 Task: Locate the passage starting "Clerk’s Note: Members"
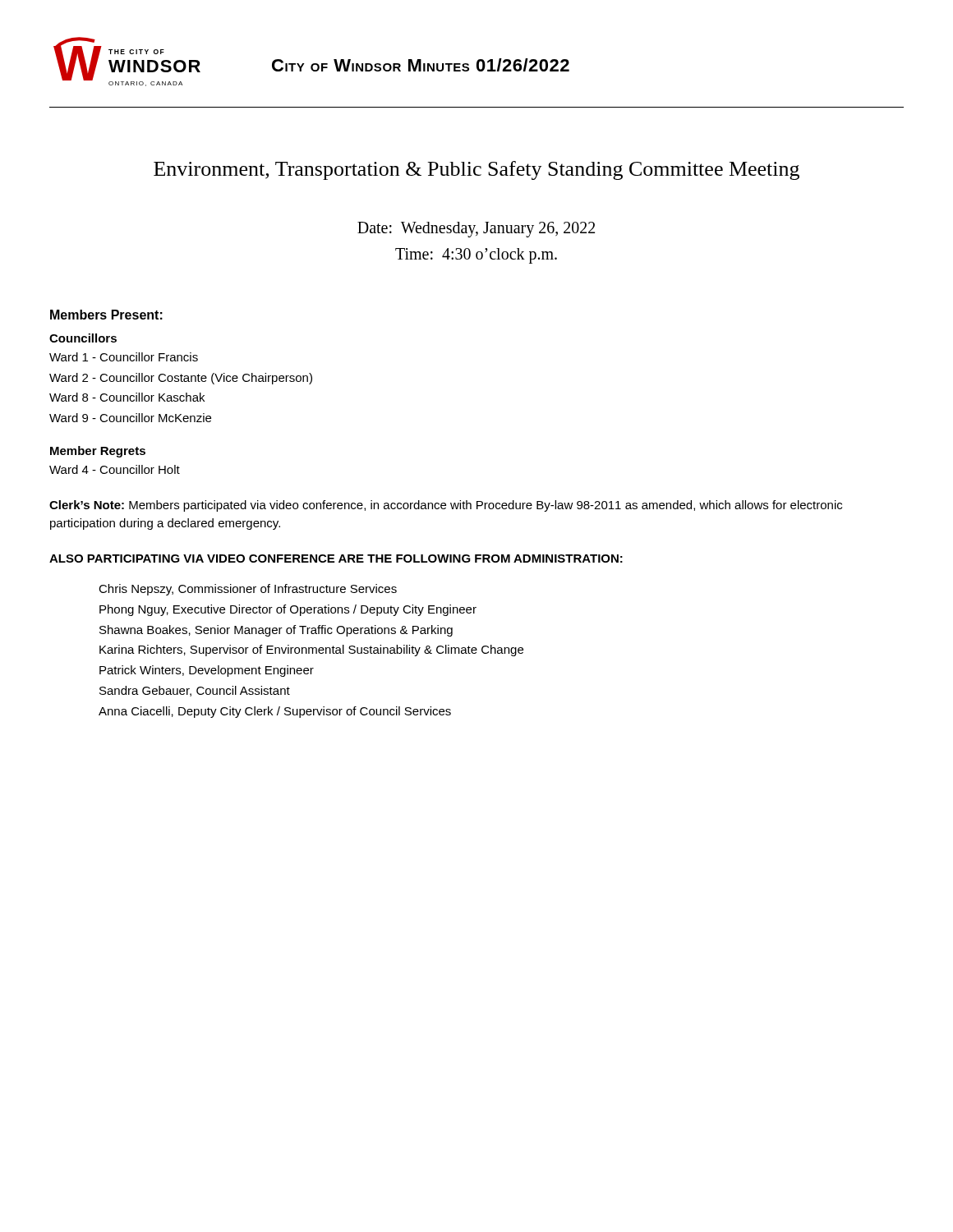tap(446, 514)
